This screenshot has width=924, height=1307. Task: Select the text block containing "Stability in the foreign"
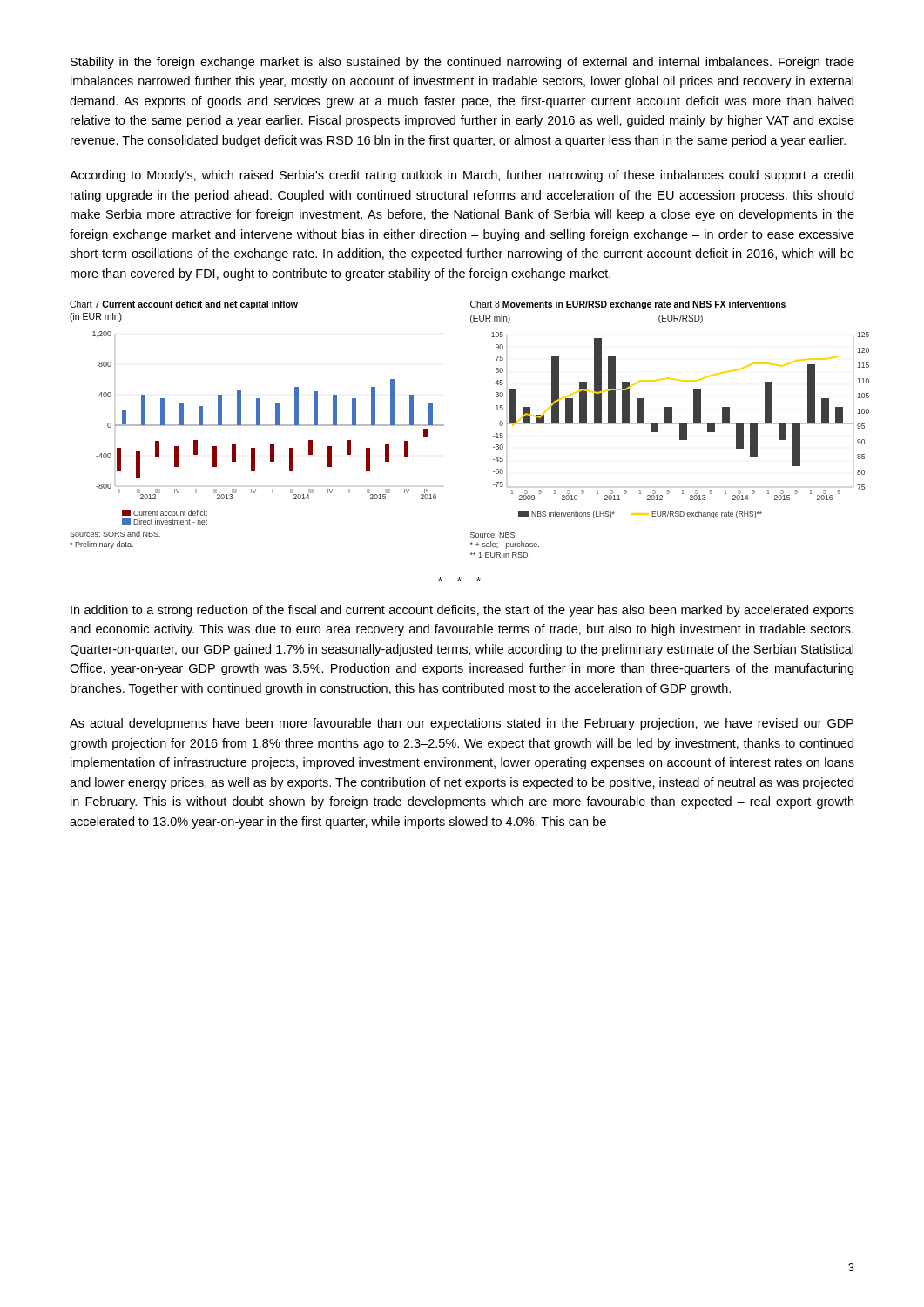pos(462,101)
